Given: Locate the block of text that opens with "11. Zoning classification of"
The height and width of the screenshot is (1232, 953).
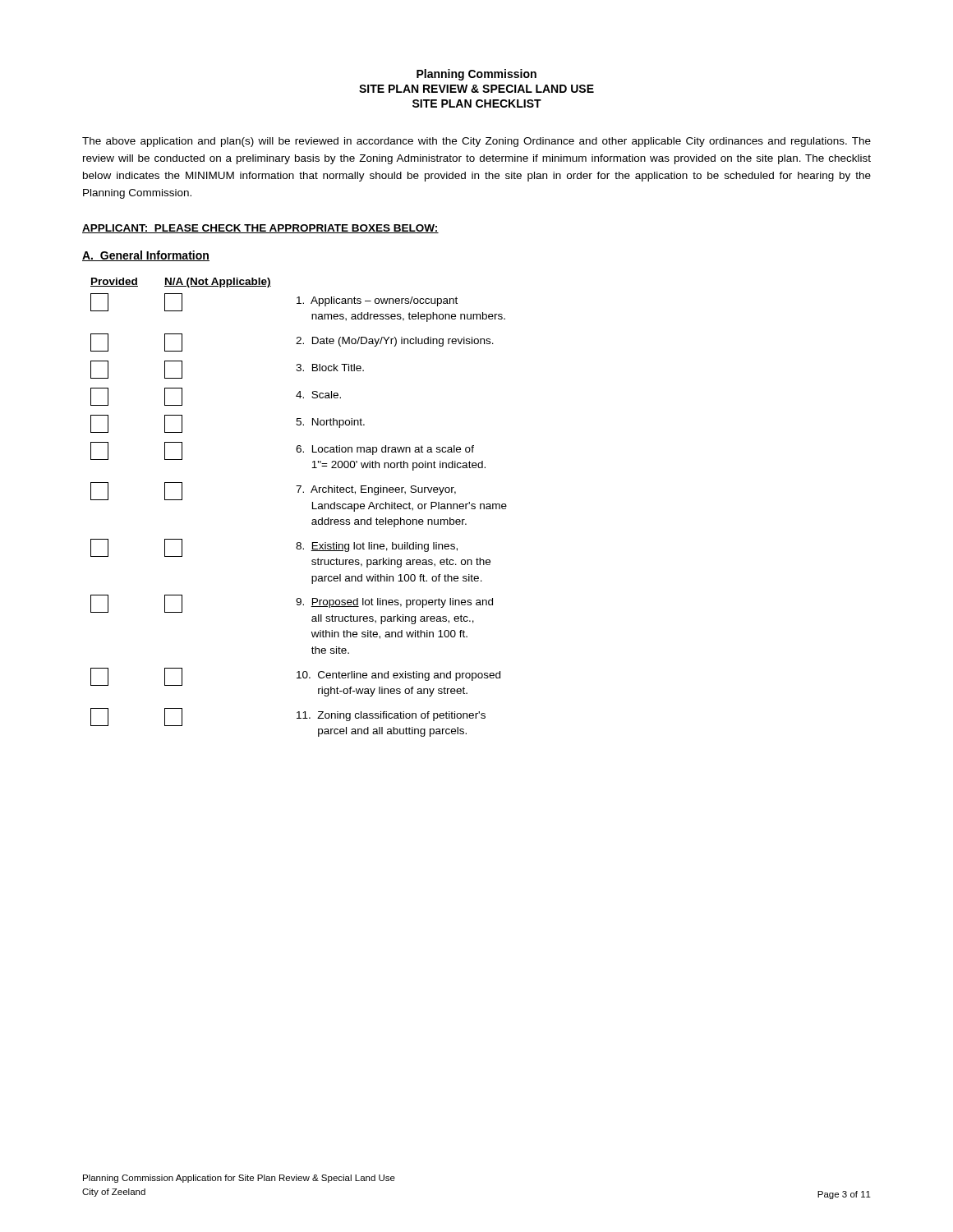Looking at the screenshot, I should click(481, 723).
